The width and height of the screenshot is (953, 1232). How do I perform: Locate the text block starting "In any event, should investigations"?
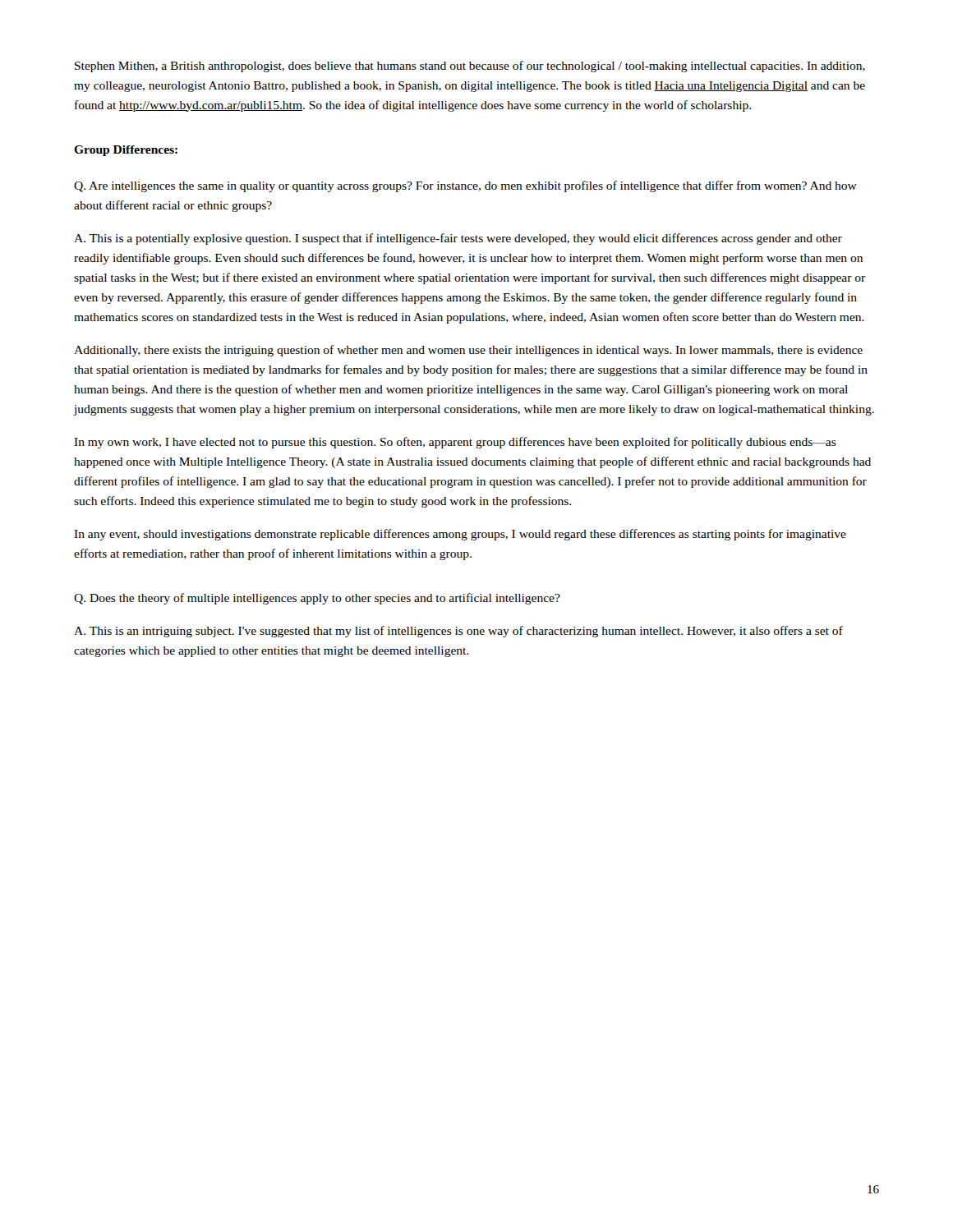(x=476, y=544)
